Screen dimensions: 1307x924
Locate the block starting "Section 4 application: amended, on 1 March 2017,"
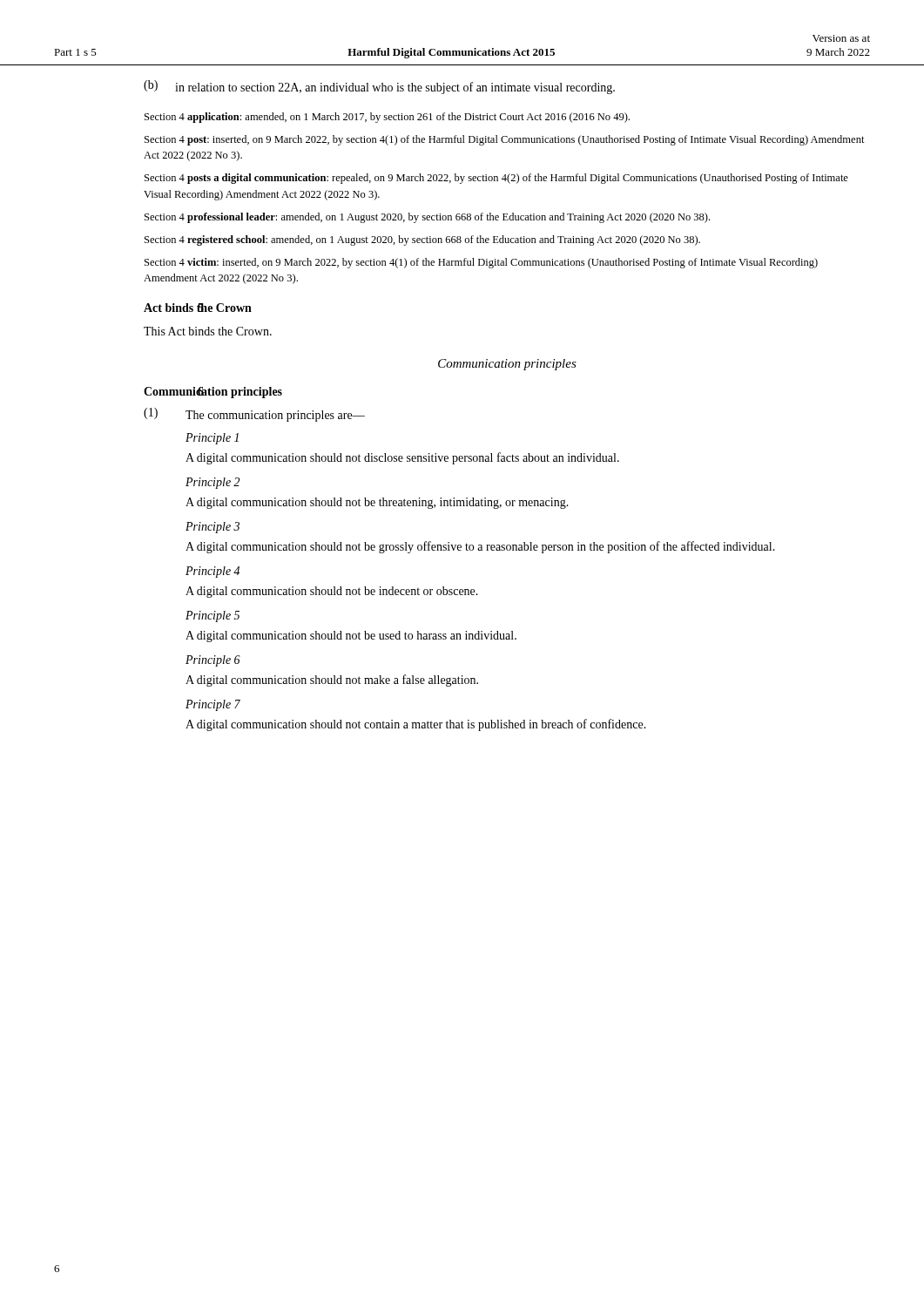(387, 117)
